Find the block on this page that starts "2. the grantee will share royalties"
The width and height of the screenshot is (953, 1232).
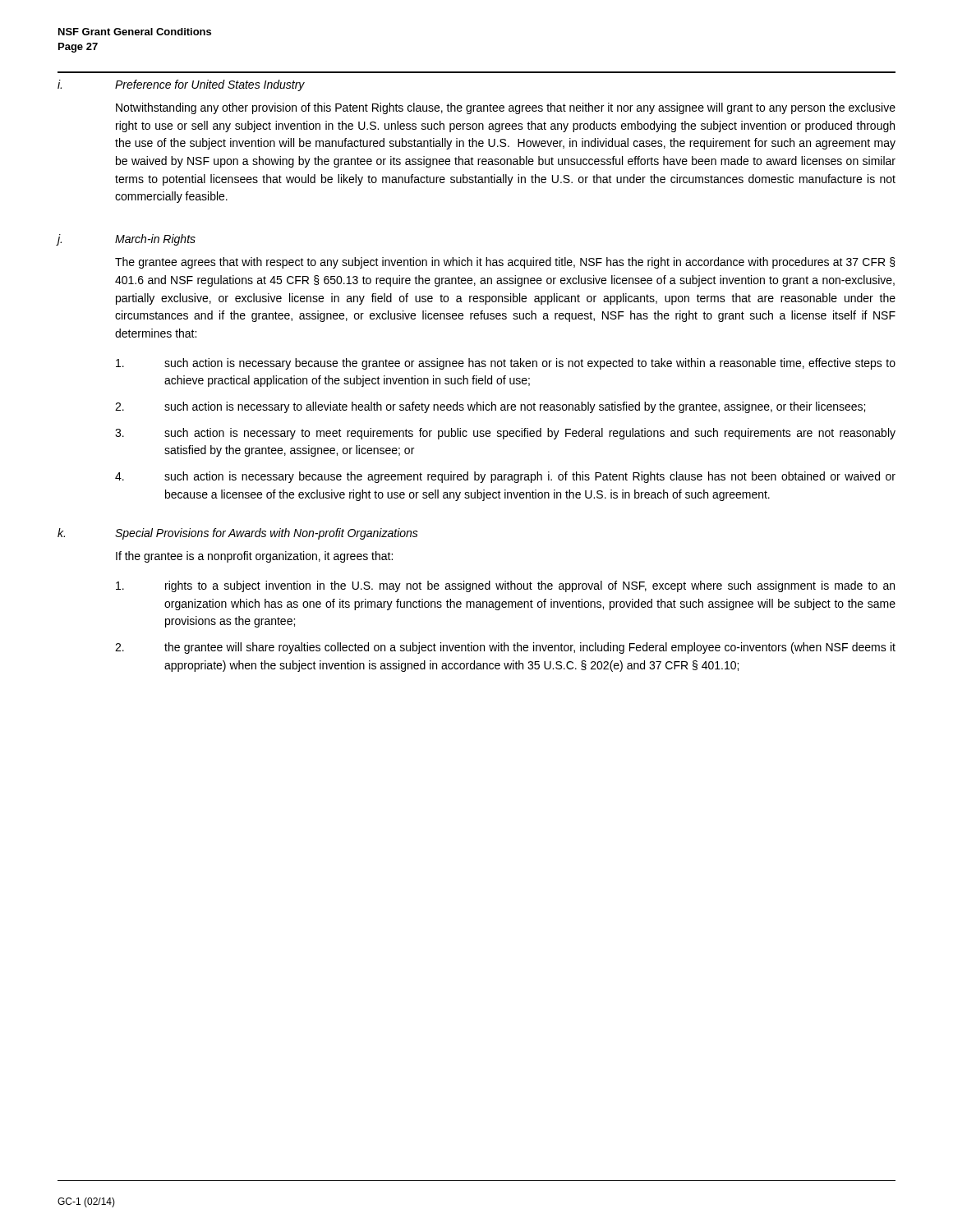[505, 657]
